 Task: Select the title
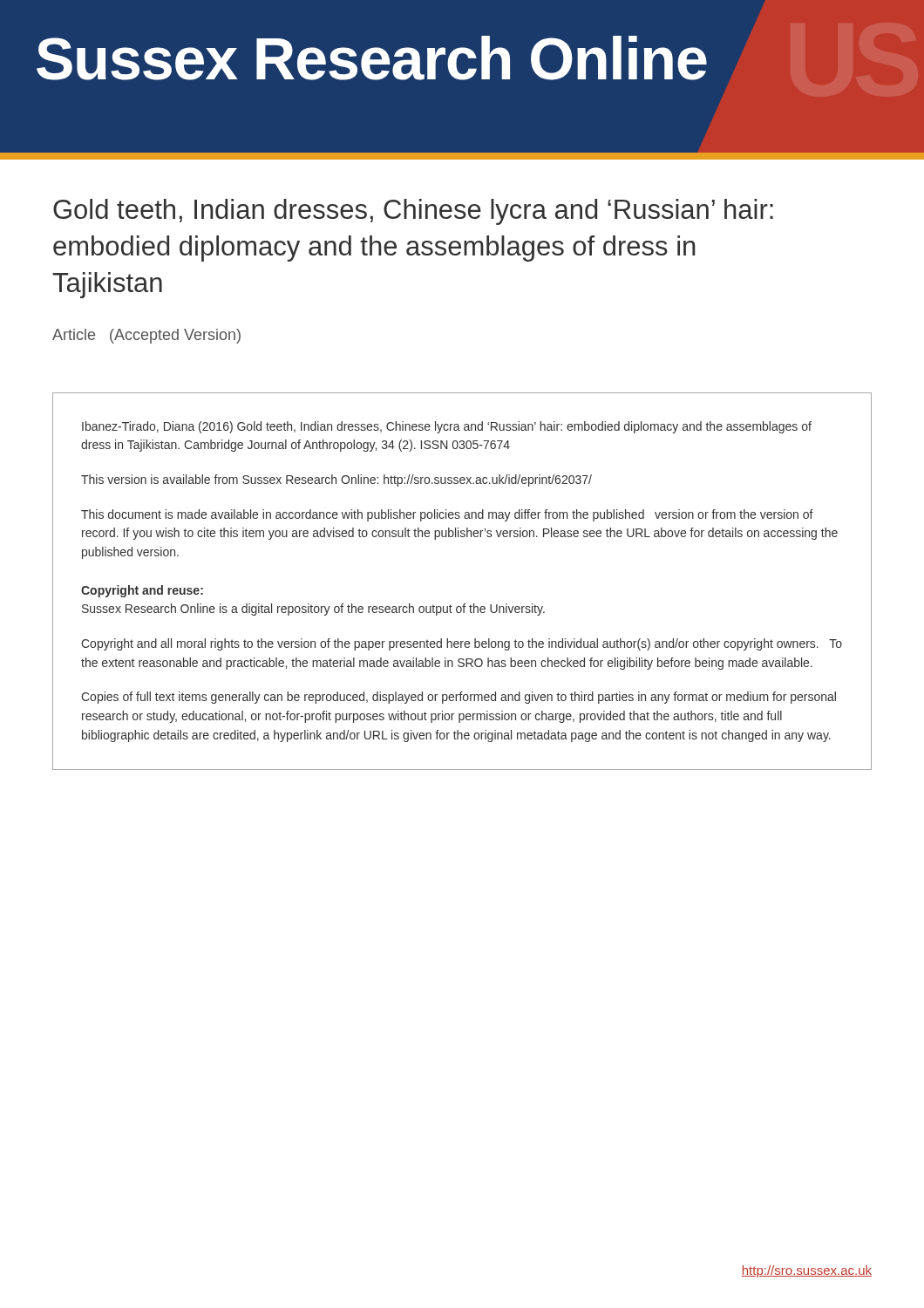tap(462, 247)
